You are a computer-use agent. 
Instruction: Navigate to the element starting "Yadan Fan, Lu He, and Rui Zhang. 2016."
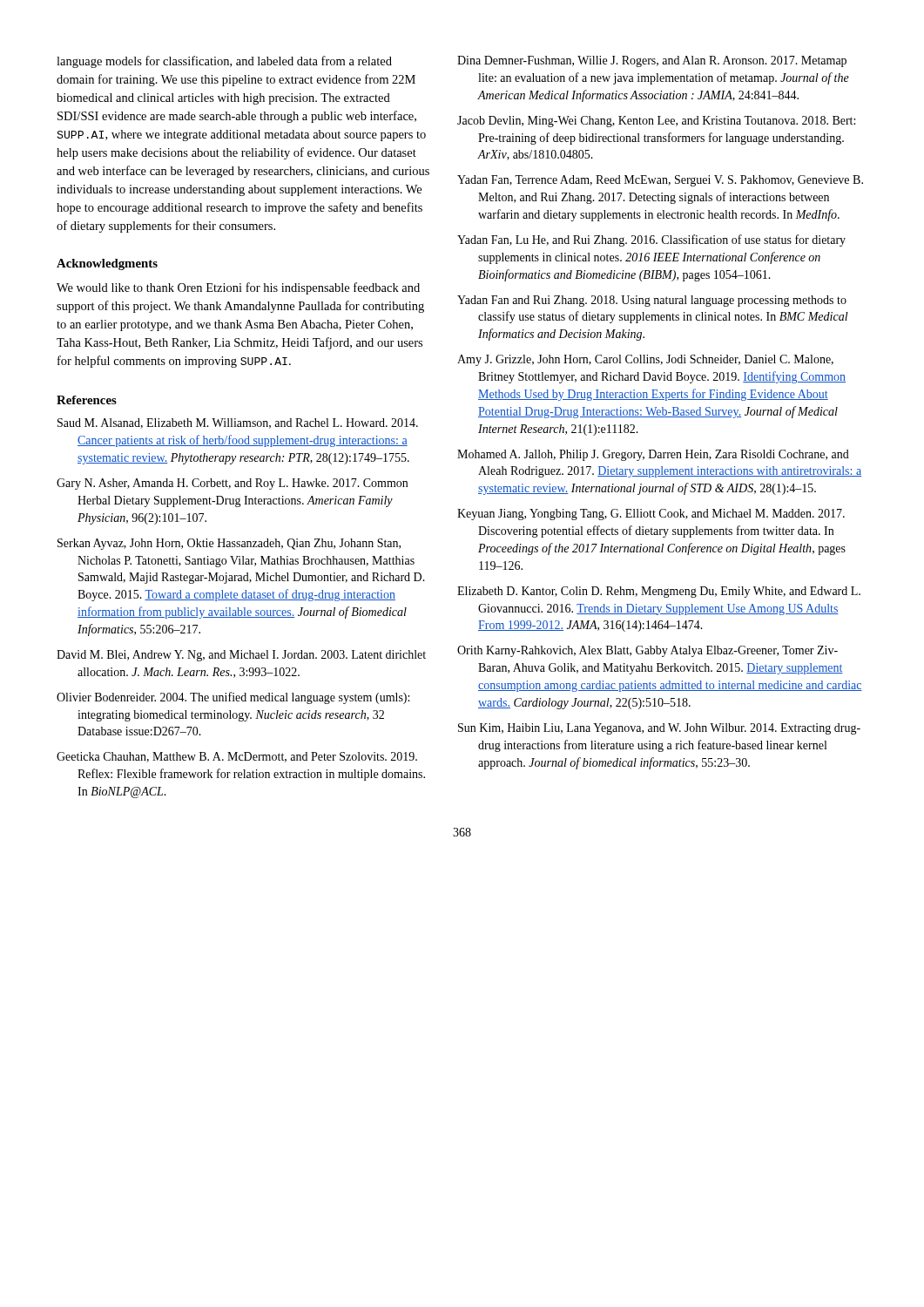click(x=651, y=257)
